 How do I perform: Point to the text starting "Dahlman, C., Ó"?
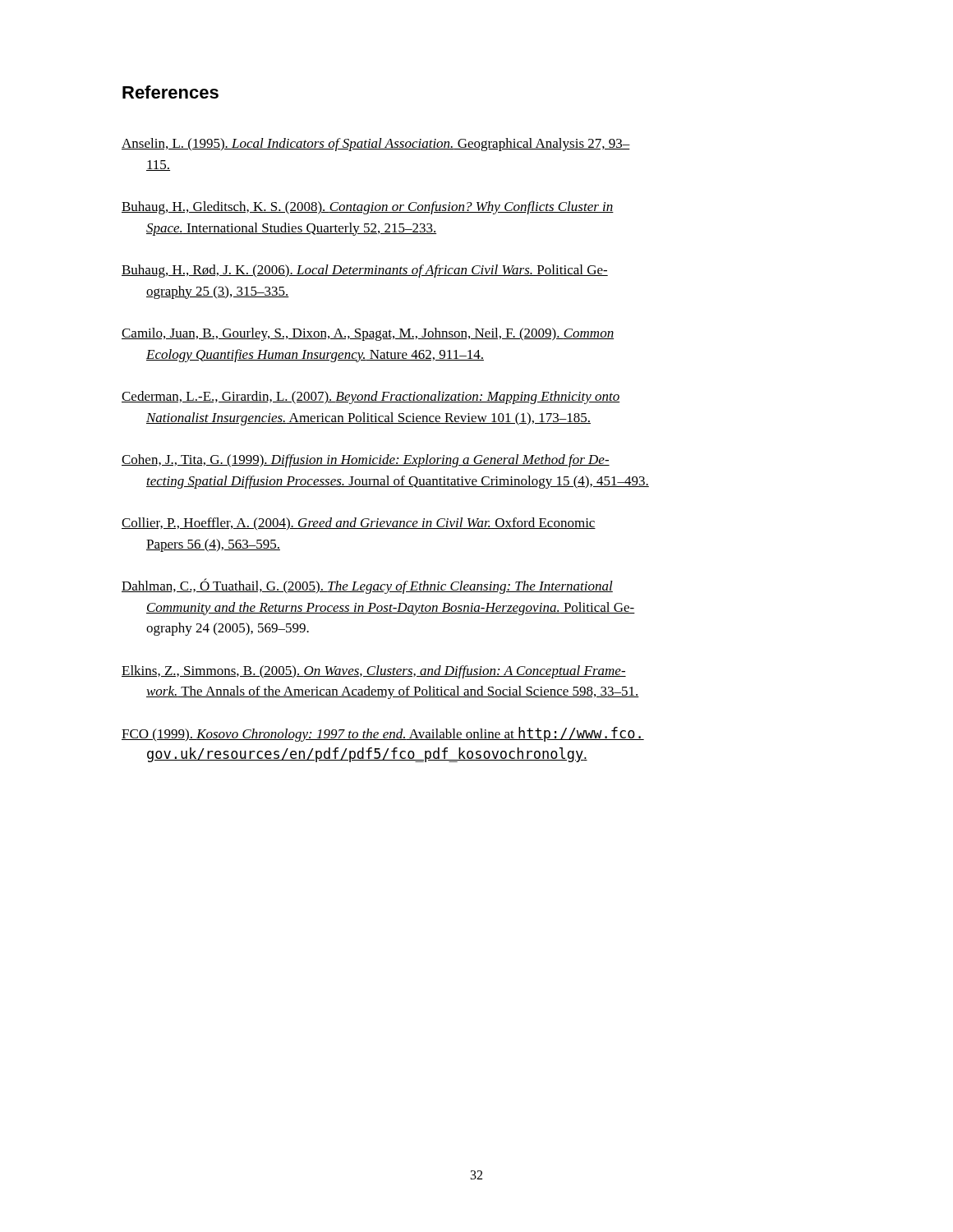pos(378,607)
